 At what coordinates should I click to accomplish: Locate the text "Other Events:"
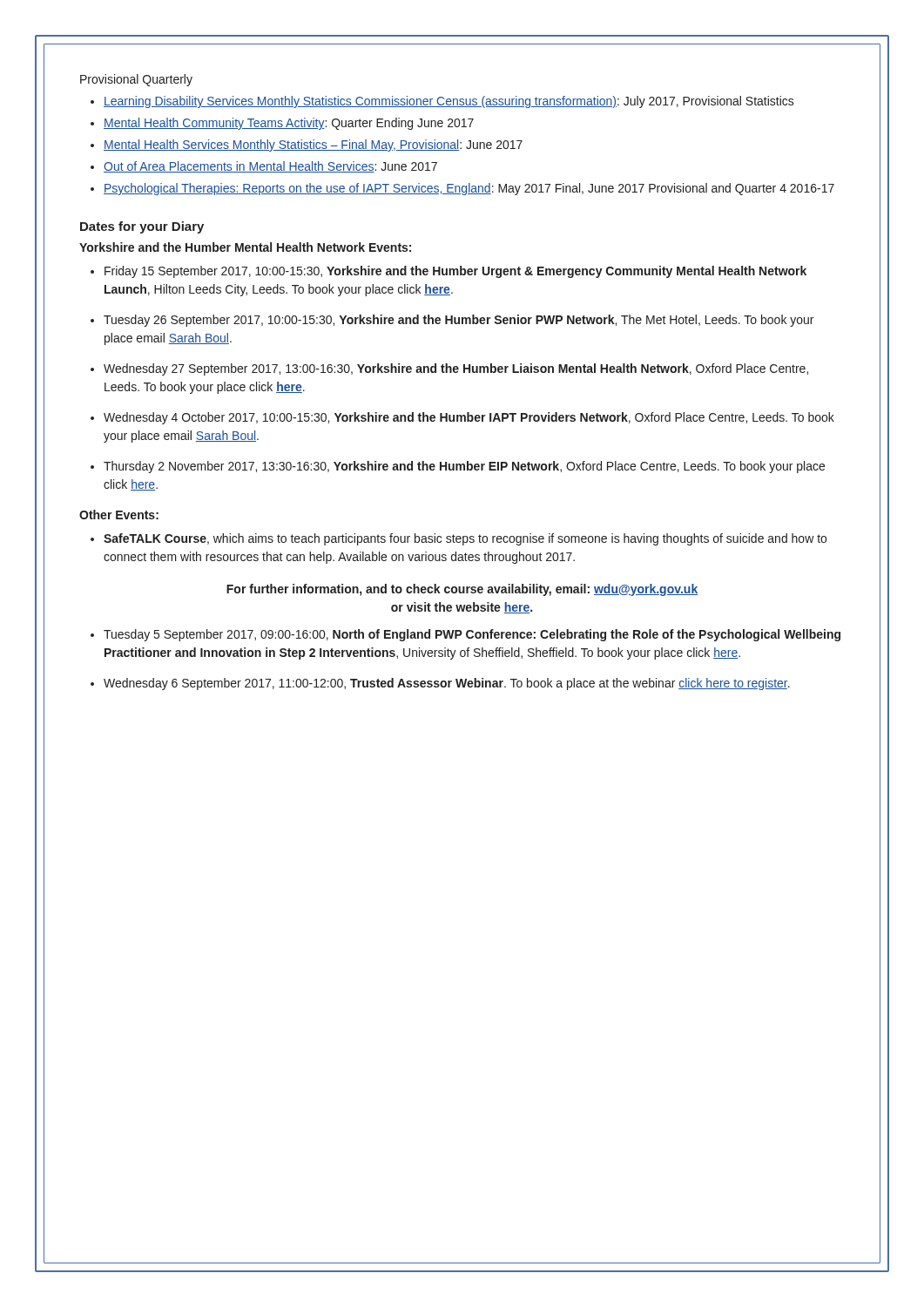[119, 515]
